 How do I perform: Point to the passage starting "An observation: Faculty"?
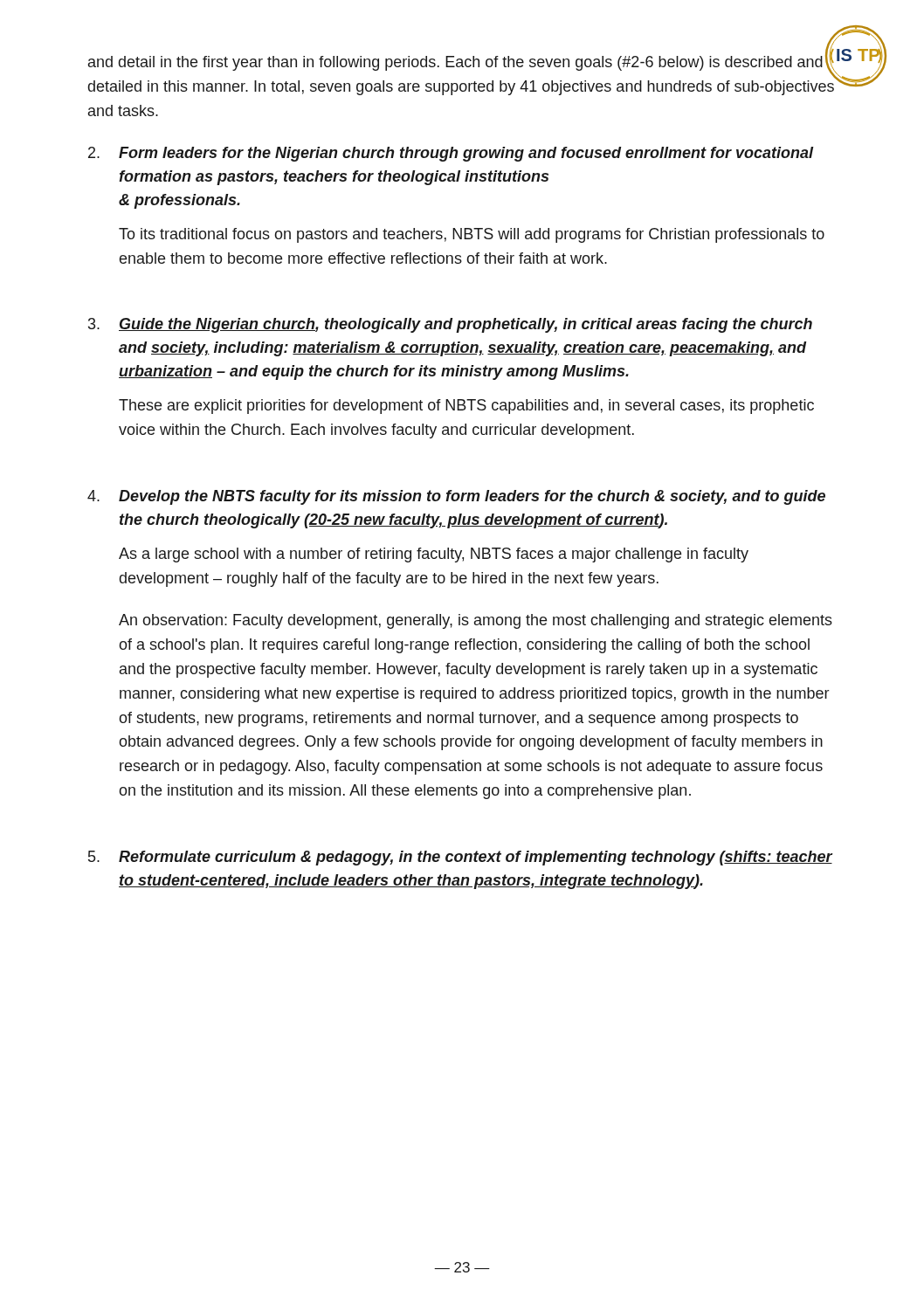click(x=478, y=706)
